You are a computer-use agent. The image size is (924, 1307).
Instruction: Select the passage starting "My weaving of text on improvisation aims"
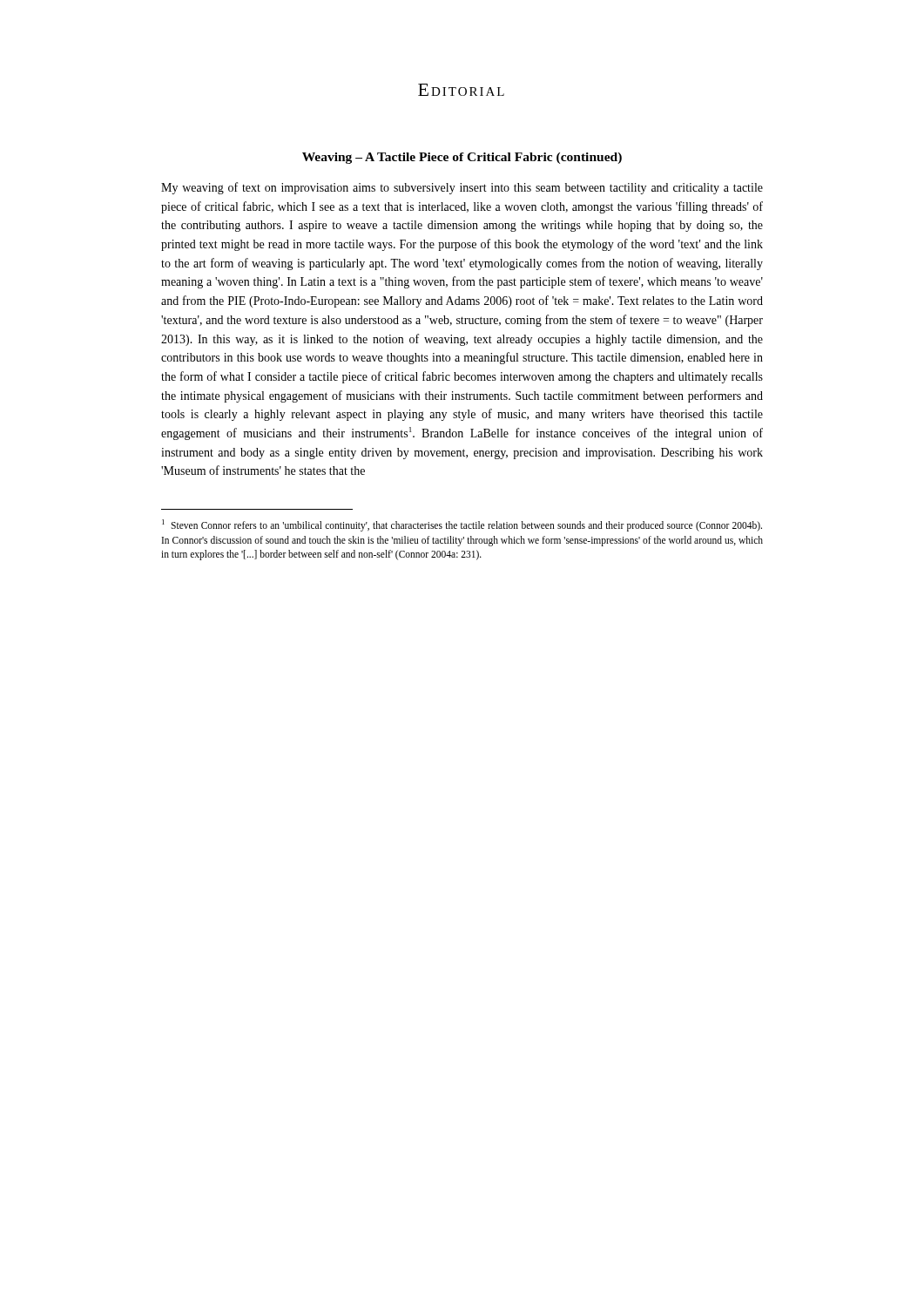coord(462,329)
